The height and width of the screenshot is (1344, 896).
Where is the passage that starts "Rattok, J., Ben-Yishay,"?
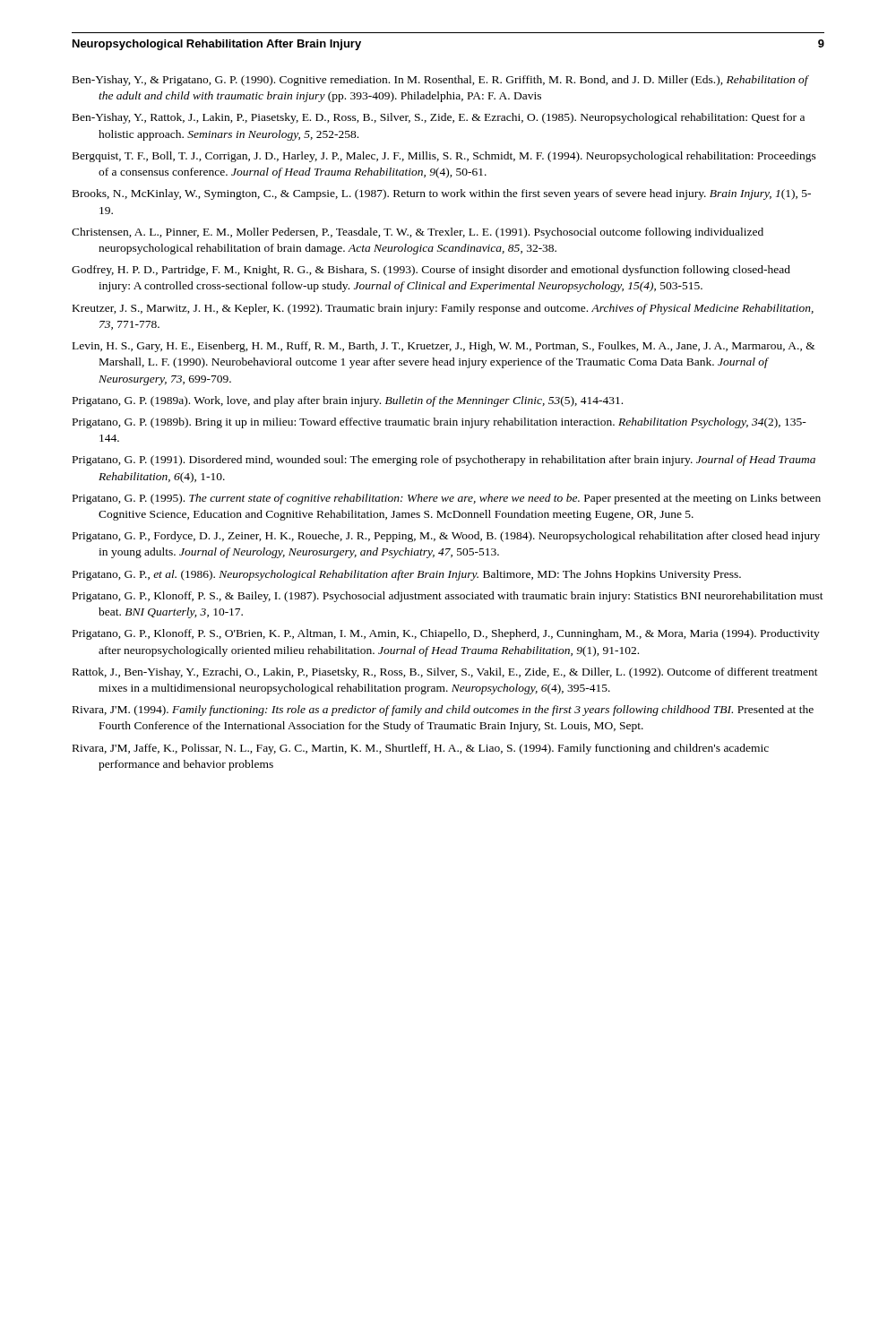[x=445, y=680]
